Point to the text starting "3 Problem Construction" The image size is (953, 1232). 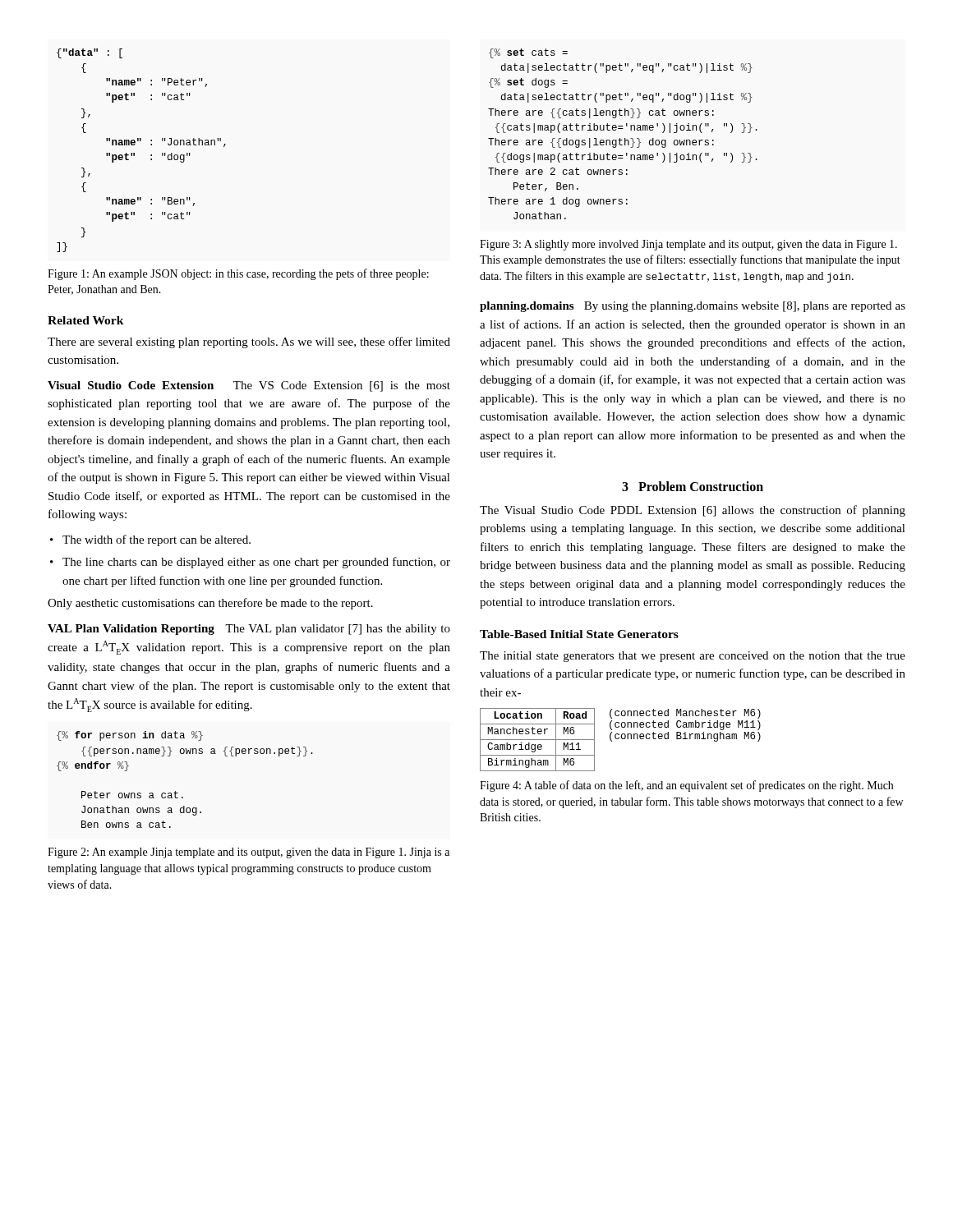[x=693, y=486]
